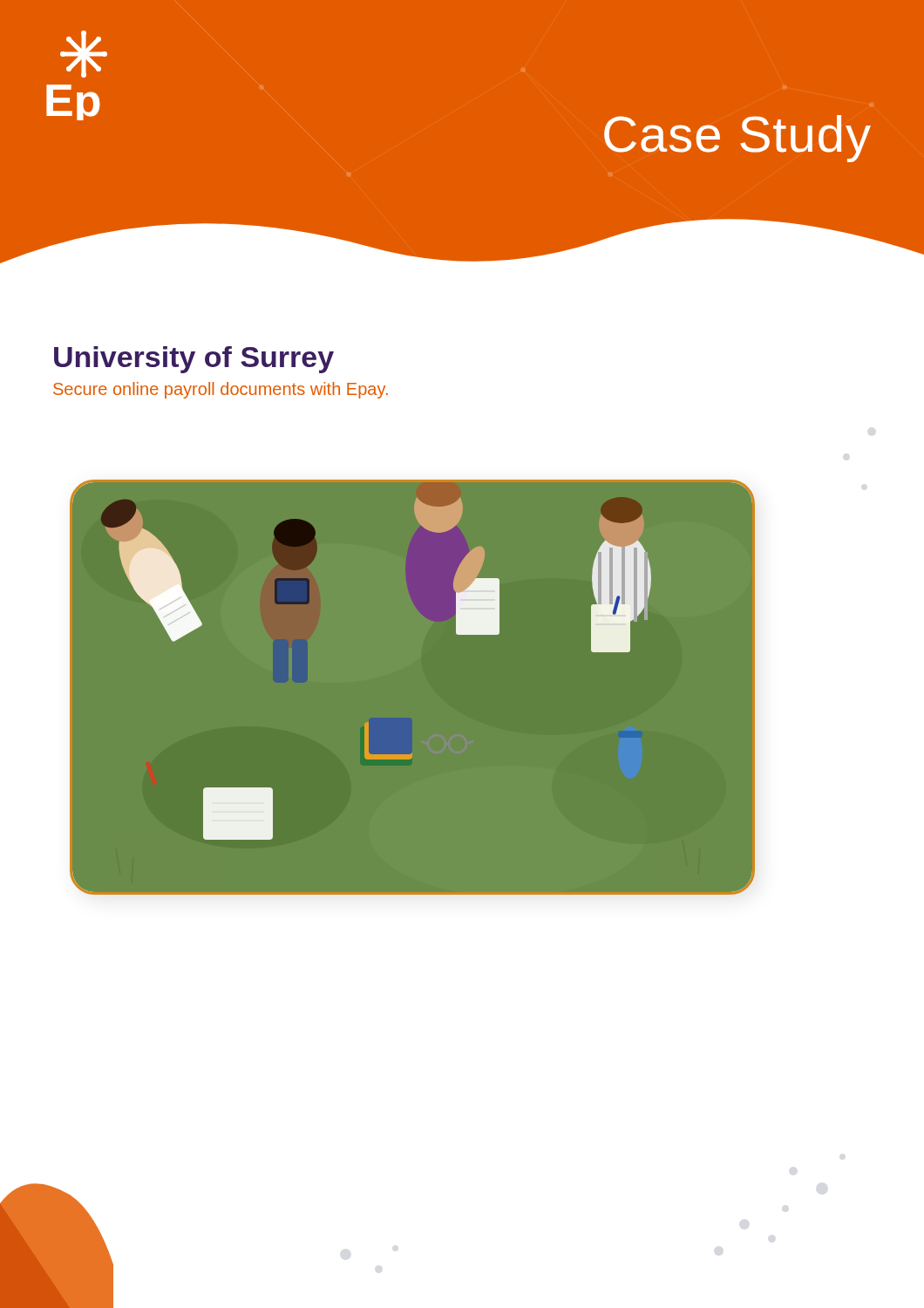Locate the title that opens with "University of Surrey Secure online payroll documents"

click(x=221, y=370)
